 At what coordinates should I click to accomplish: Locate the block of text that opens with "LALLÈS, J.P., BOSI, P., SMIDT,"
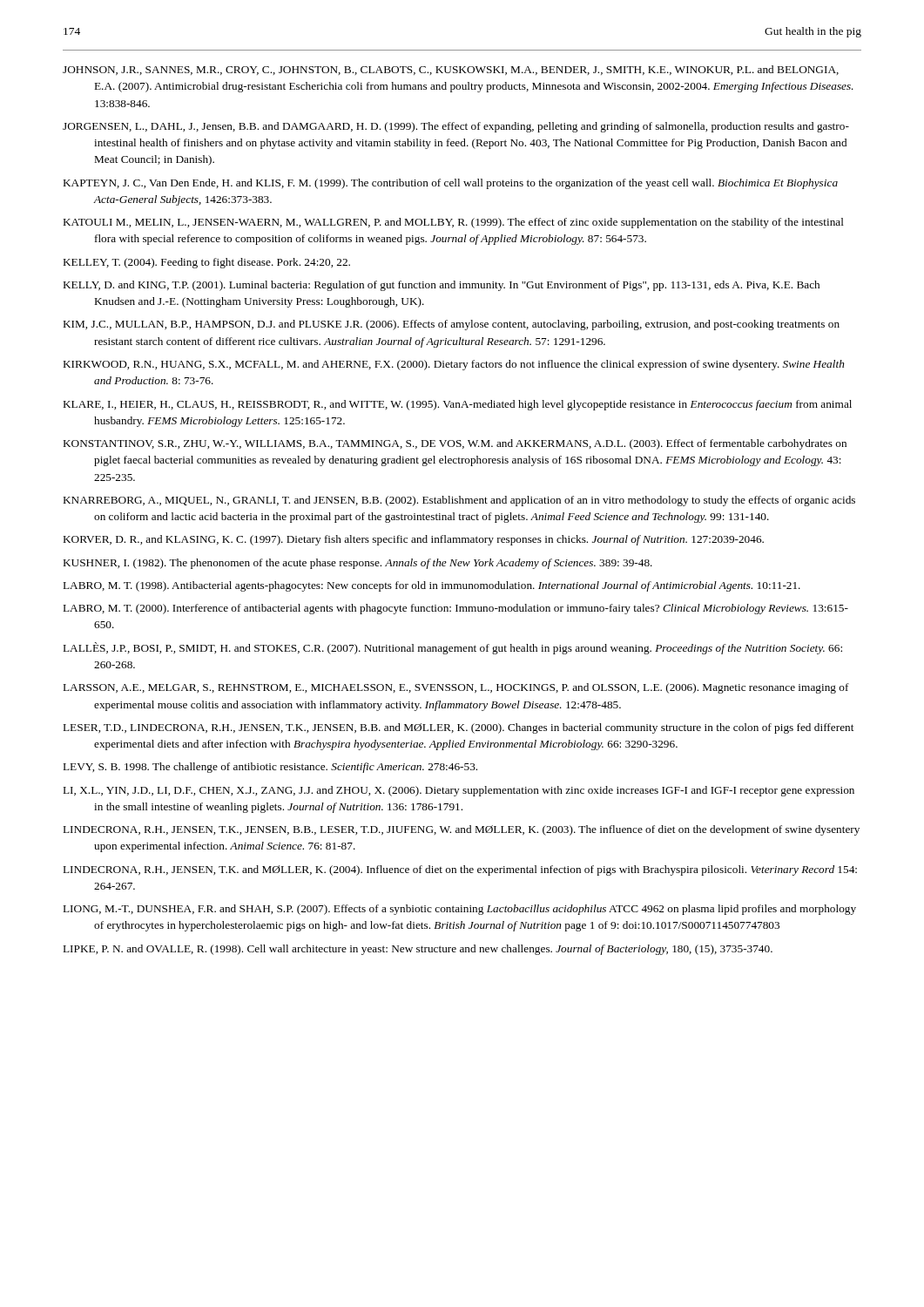click(x=453, y=656)
